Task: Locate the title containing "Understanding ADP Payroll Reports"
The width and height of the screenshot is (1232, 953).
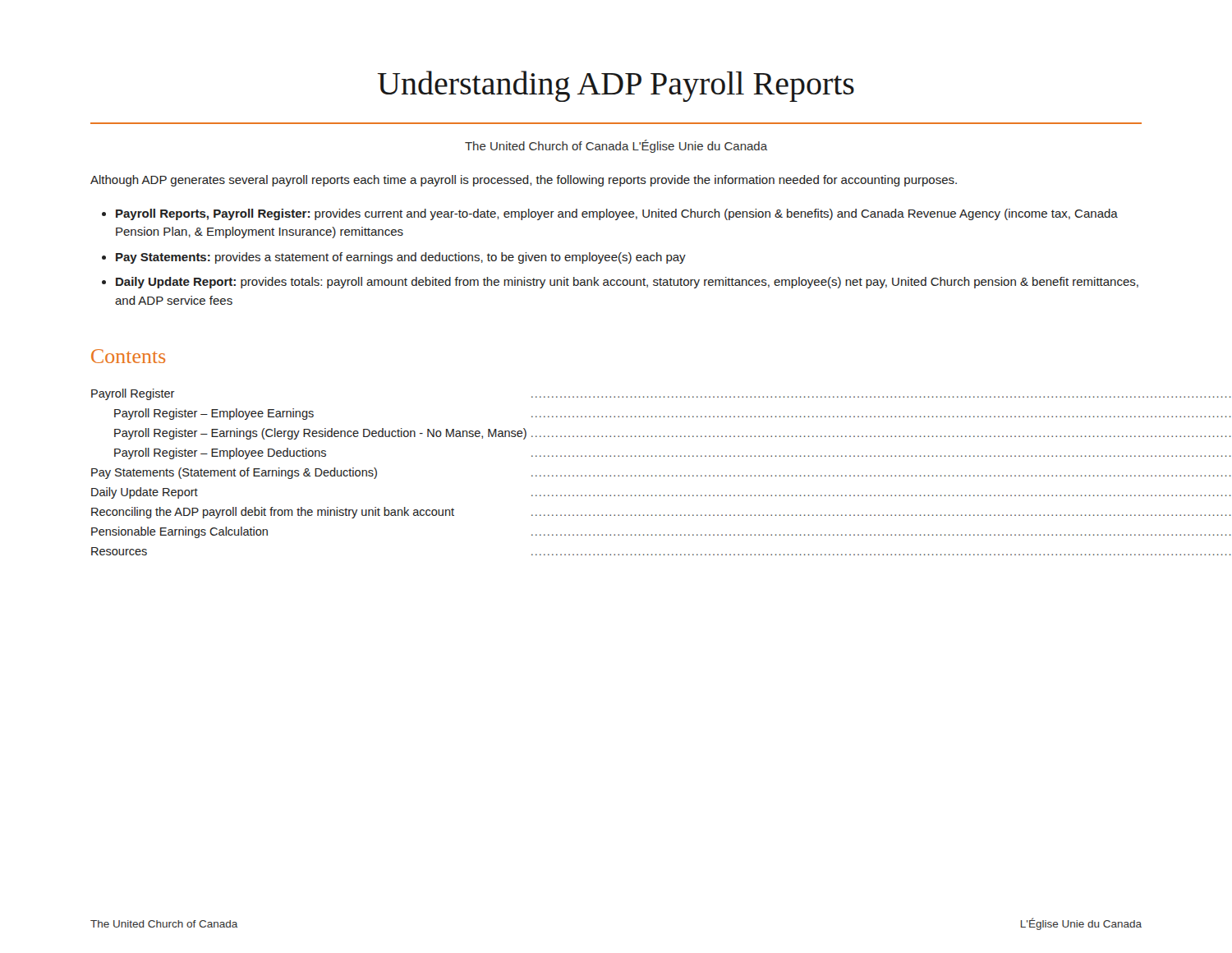Action: pyautogui.click(x=616, y=87)
